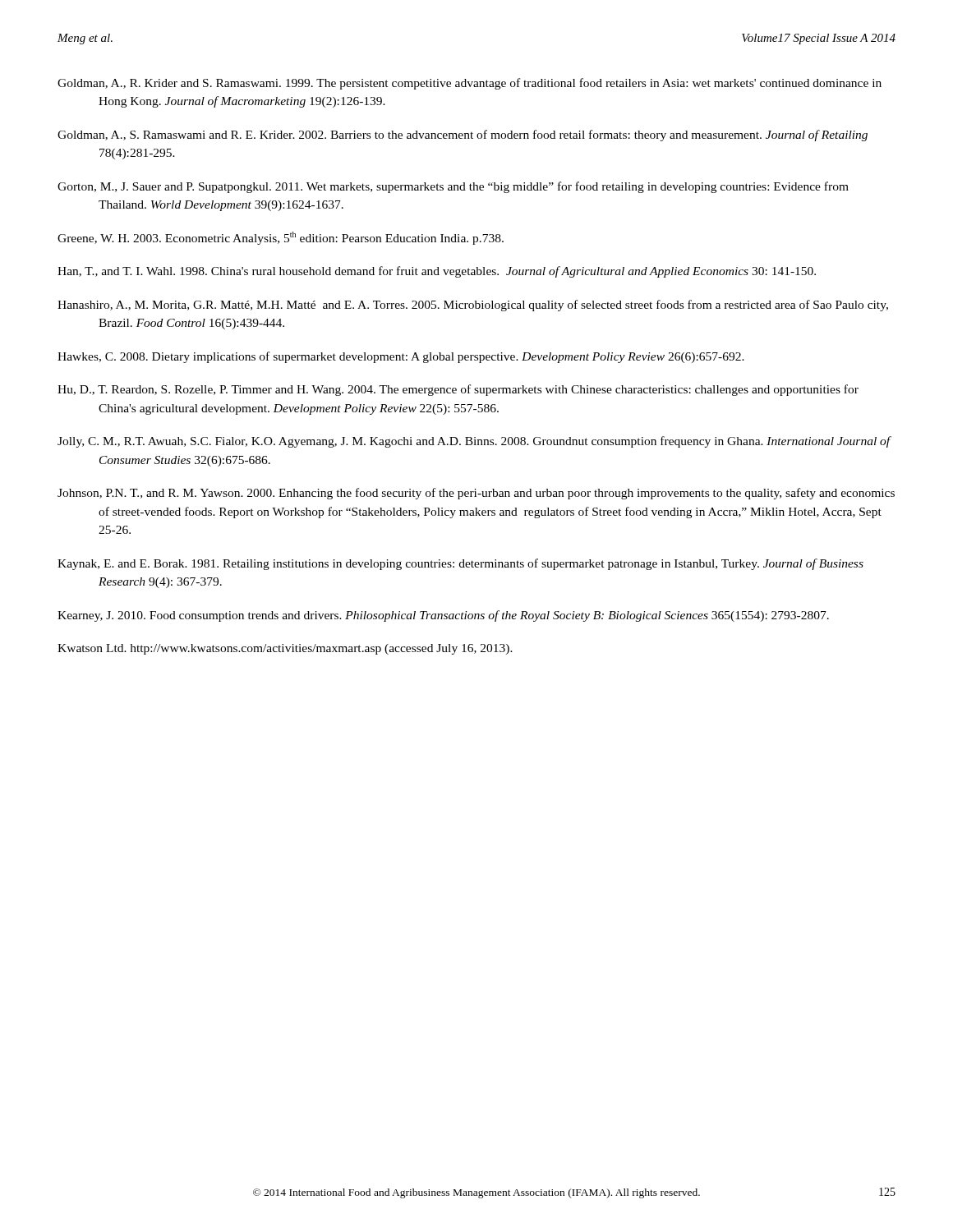953x1232 pixels.
Task: Click on the element starting "Gorton, M., J. Sauer and P. Supatpongkul."
Action: (x=453, y=195)
